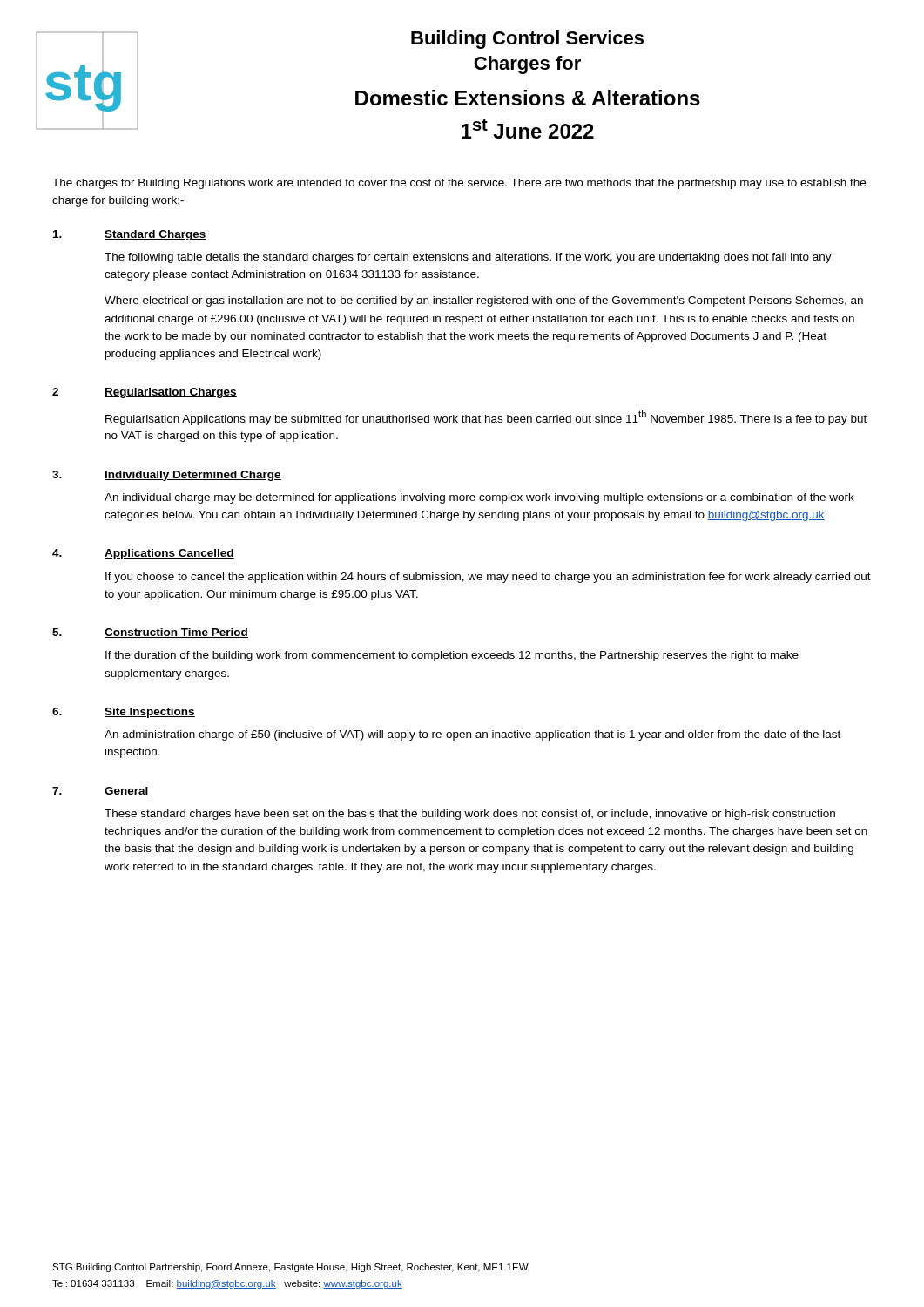This screenshot has height=1307, width=924.
Task: Locate the region starting "Individually Determined Charge"
Action: coord(193,474)
